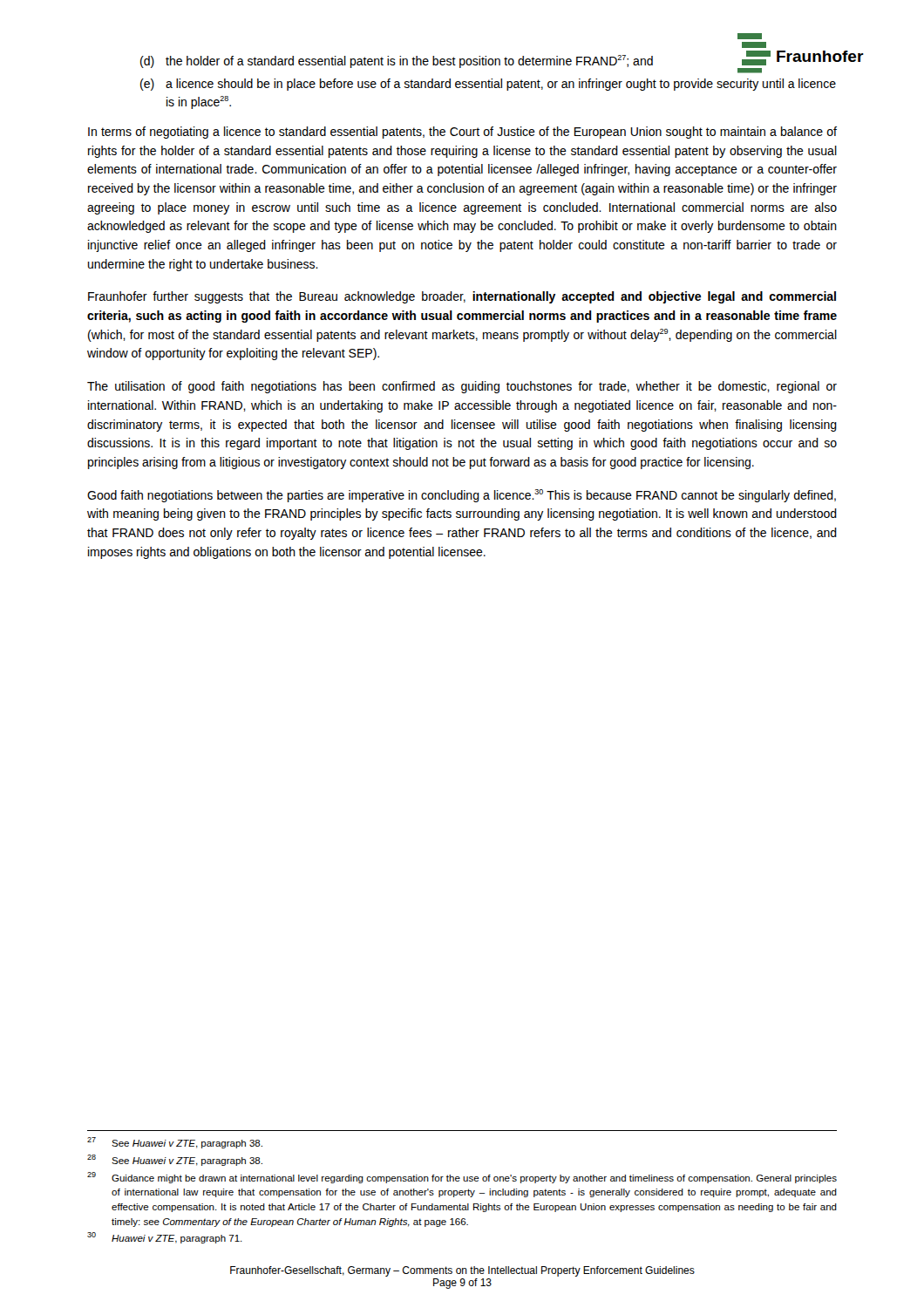Click the passage that begins "Good faith negotiations between the parties are imperative"
The image size is (924, 1308).
(462, 523)
